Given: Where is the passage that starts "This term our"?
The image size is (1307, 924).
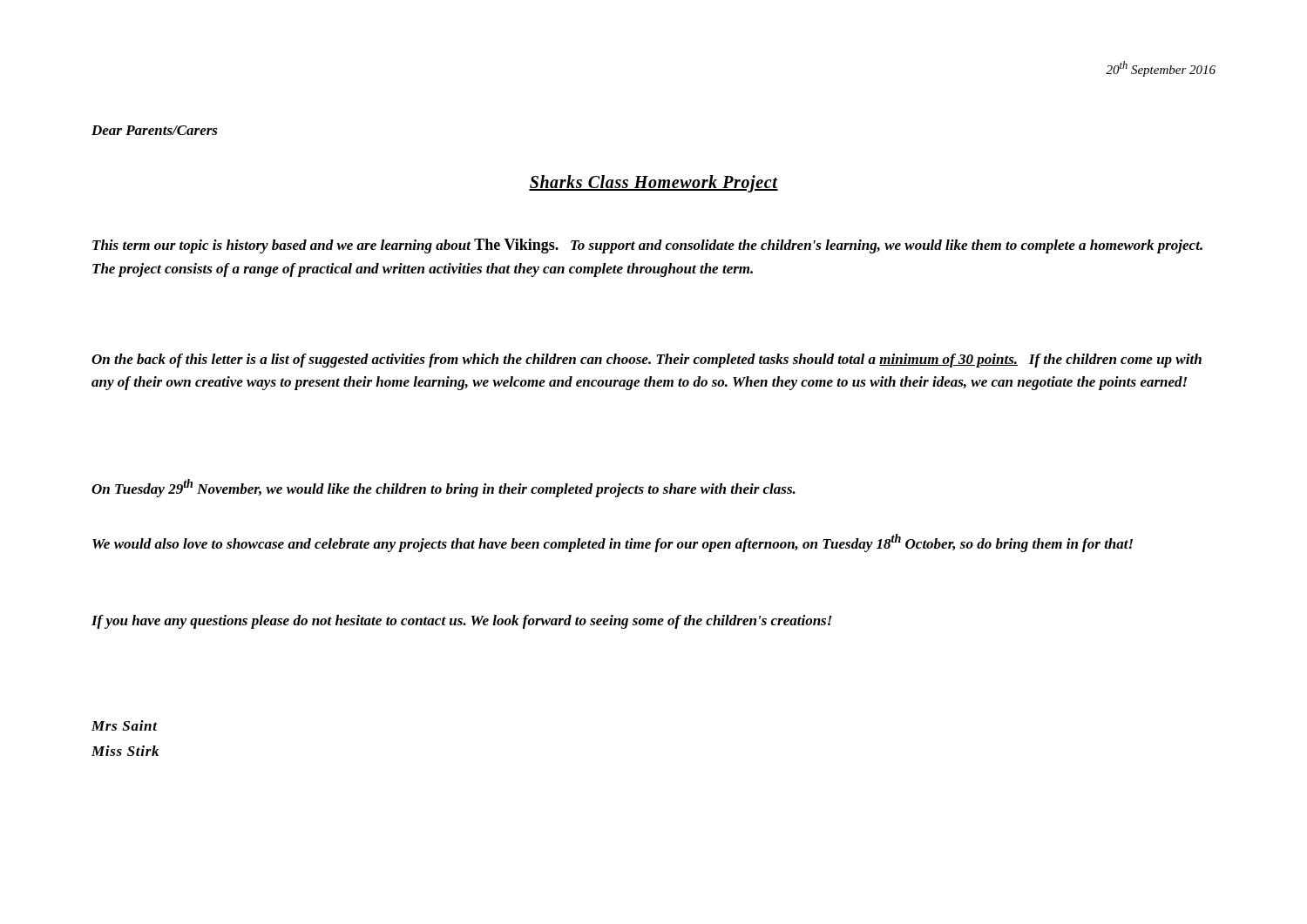Looking at the screenshot, I should [x=647, y=256].
